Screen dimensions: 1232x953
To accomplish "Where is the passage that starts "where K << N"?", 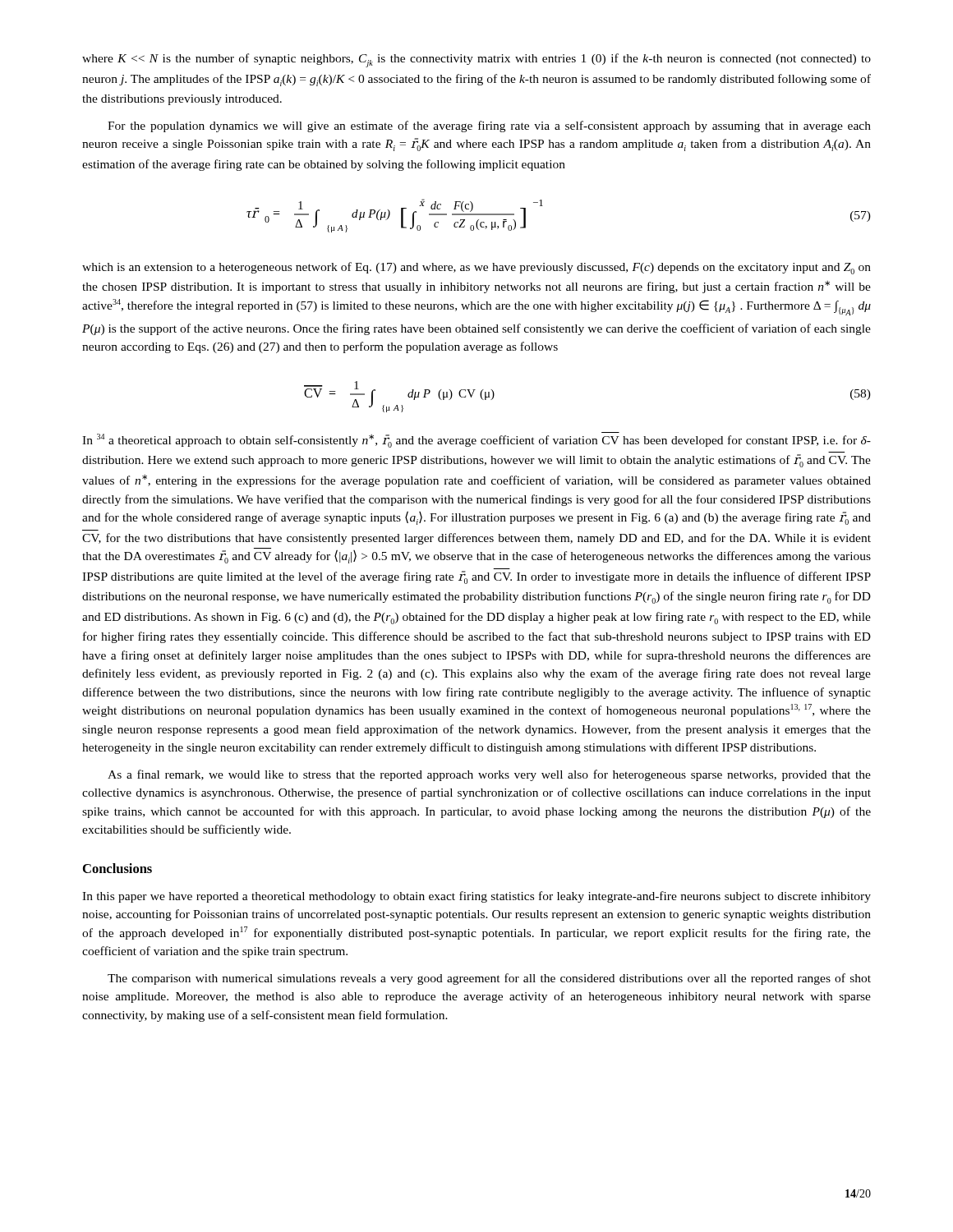I will 476,79.
